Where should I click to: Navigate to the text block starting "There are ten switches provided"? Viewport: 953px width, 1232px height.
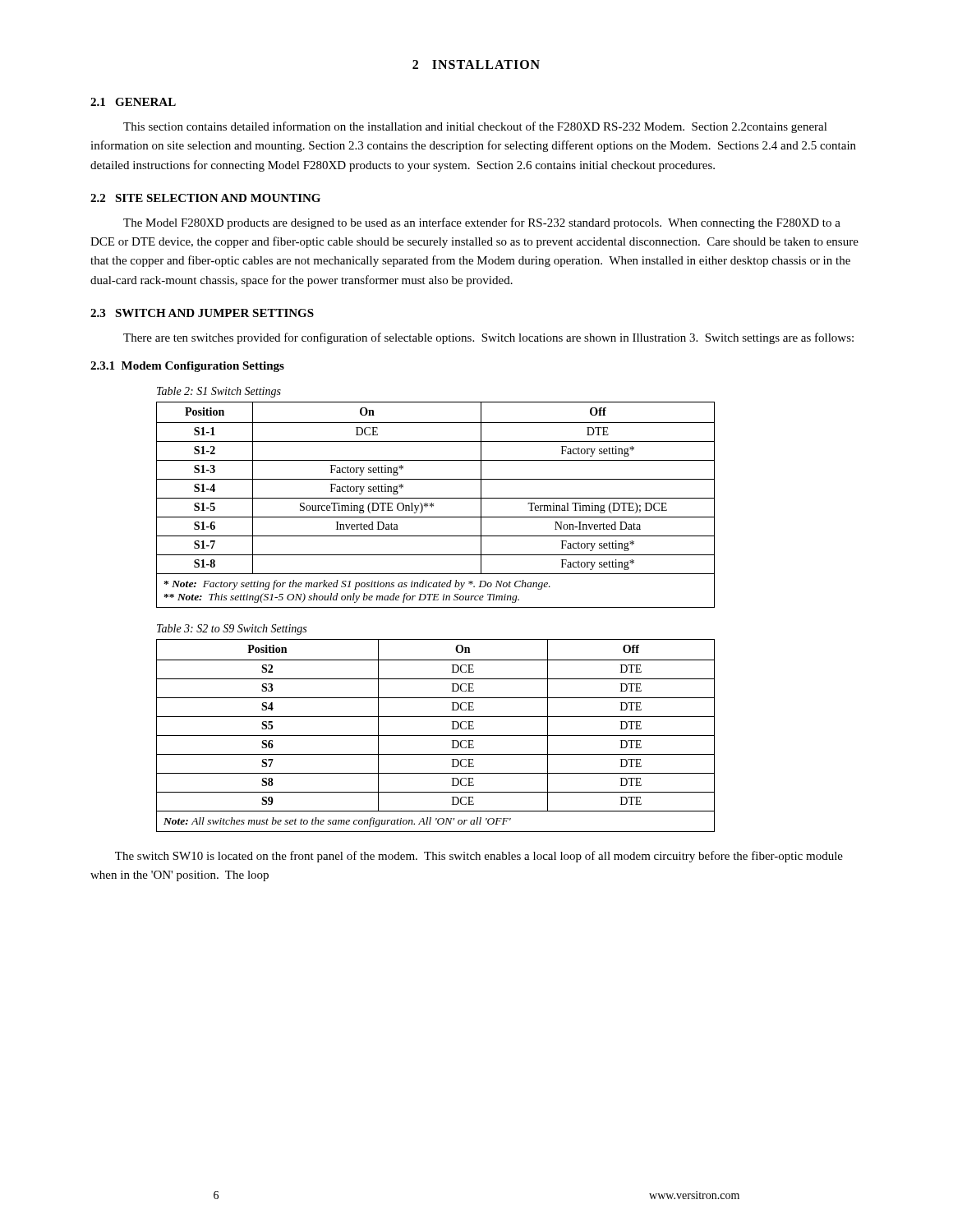click(x=489, y=337)
